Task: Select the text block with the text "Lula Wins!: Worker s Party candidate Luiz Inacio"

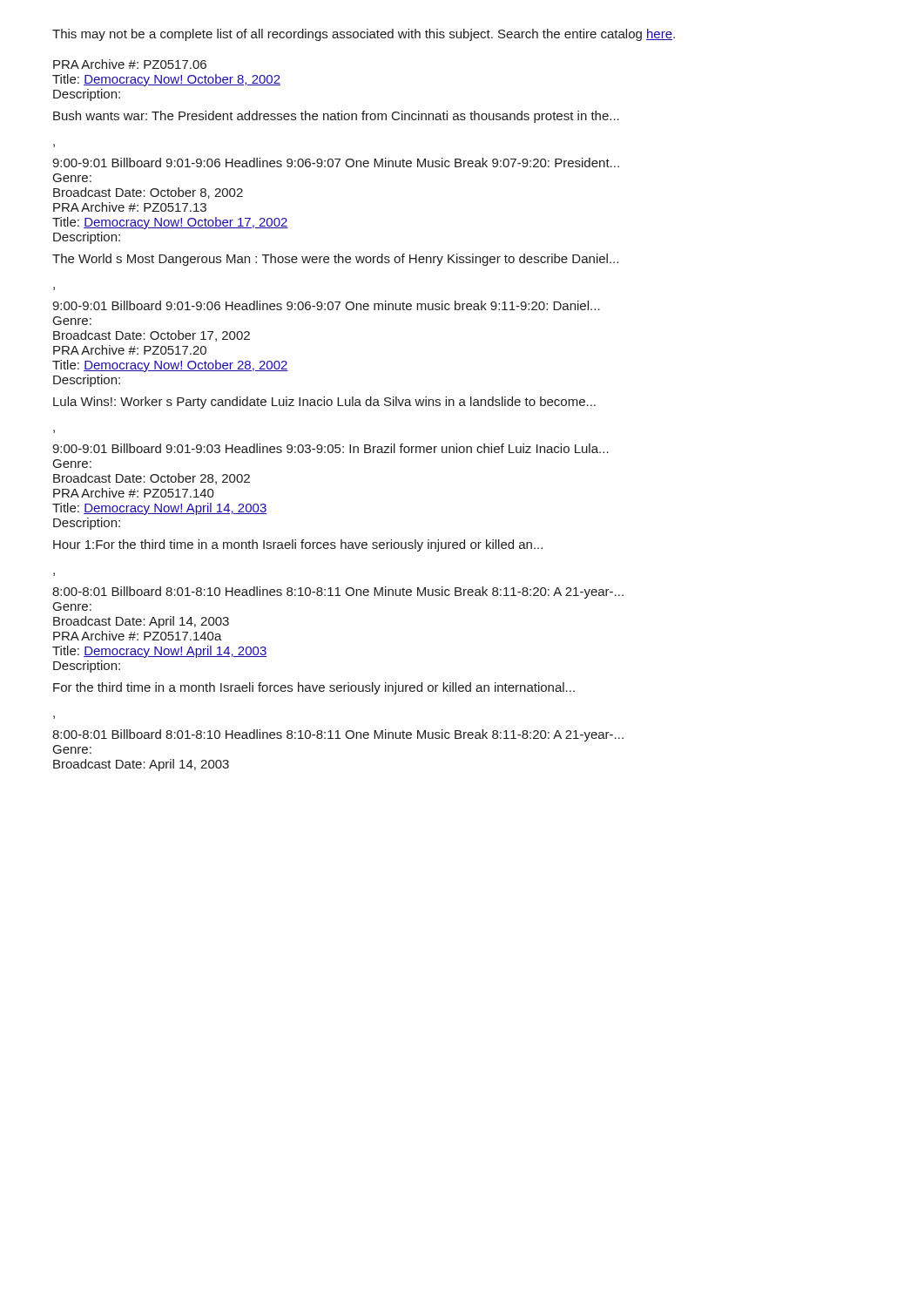Action: click(x=324, y=401)
